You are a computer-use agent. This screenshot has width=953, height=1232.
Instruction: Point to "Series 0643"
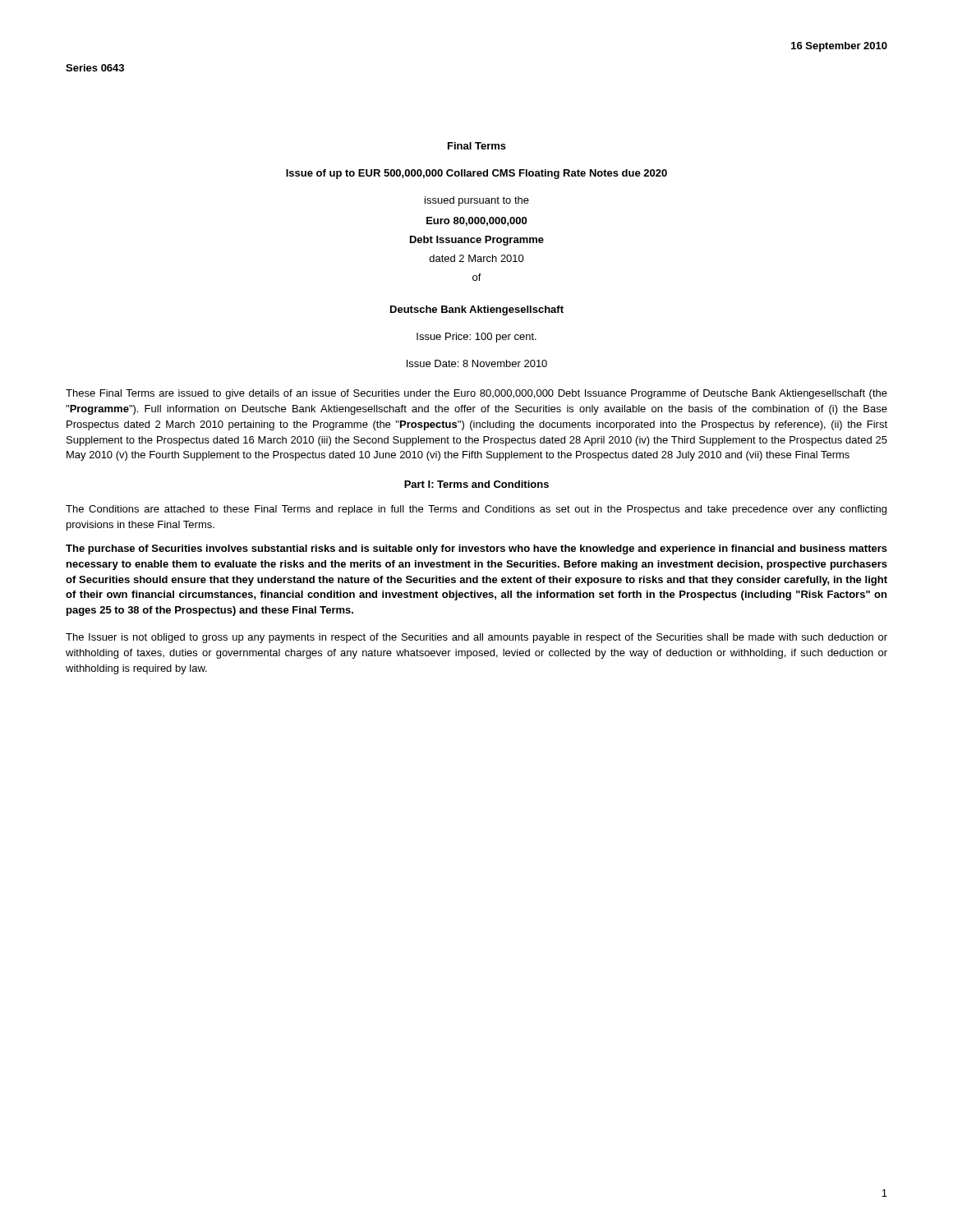[x=95, y=68]
